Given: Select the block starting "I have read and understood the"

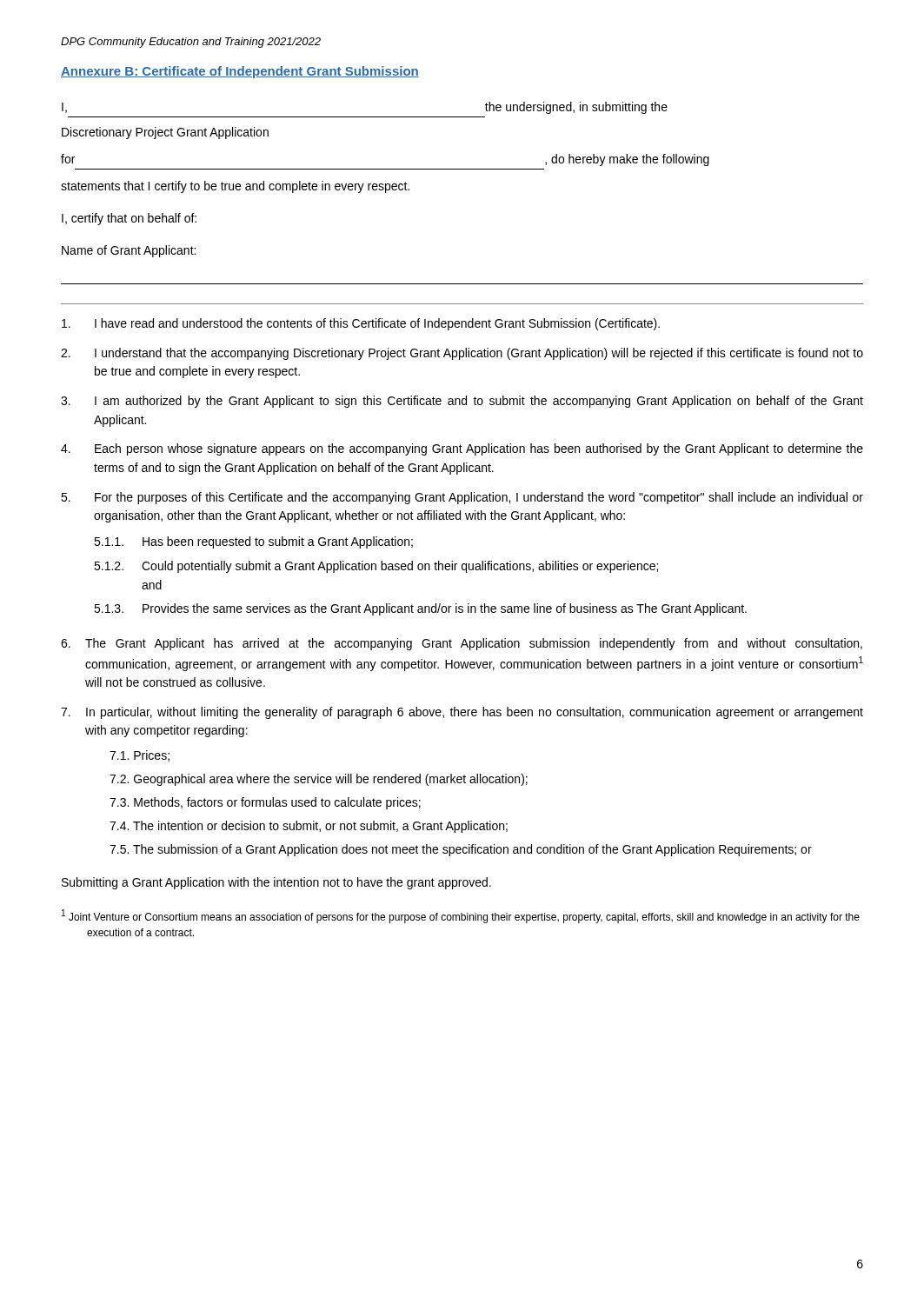Looking at the screenshot, I should pyautogui.click(x=462, y=324).
